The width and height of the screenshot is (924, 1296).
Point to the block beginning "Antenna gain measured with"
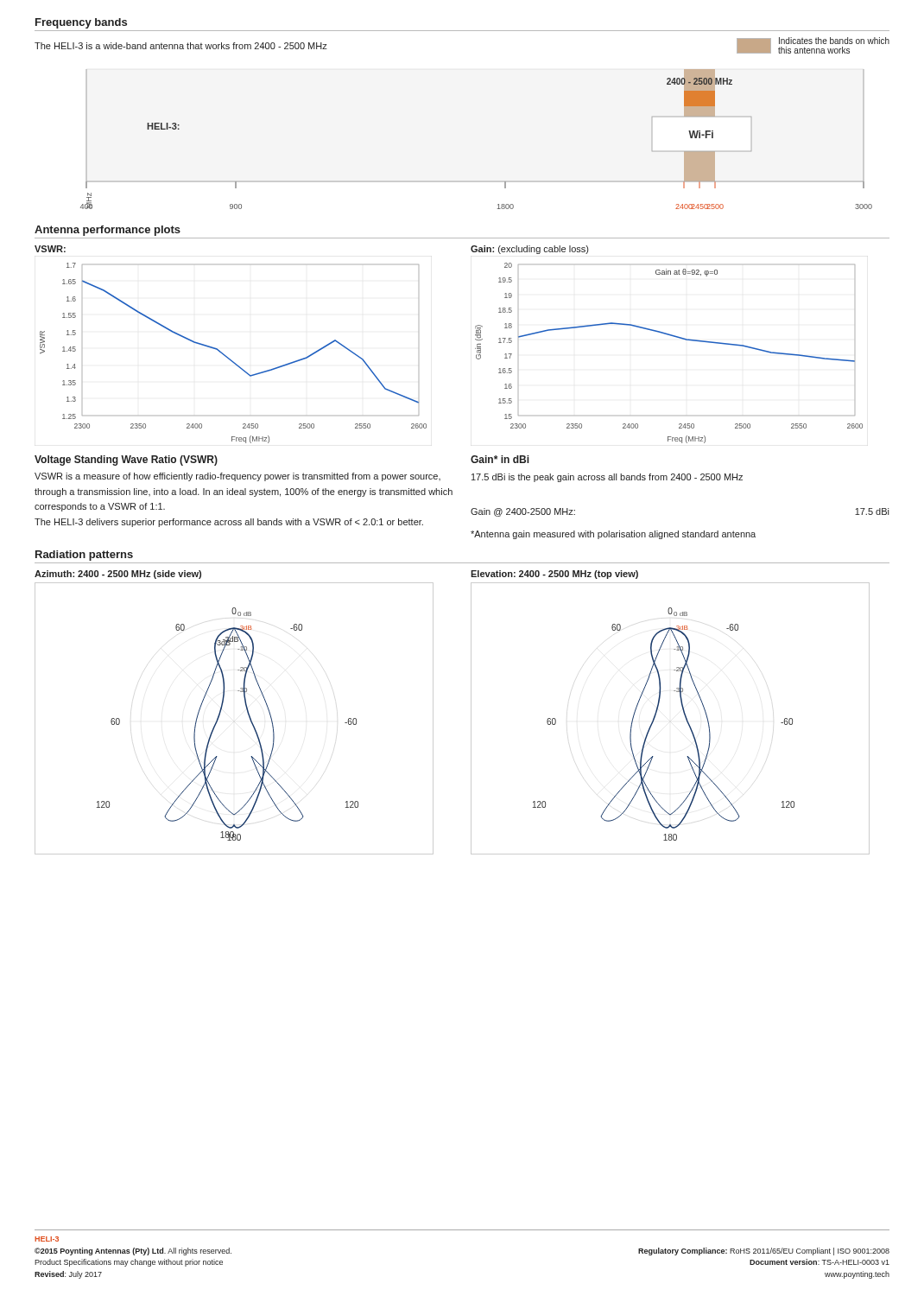pyautogui.click(x=613, y=534)
